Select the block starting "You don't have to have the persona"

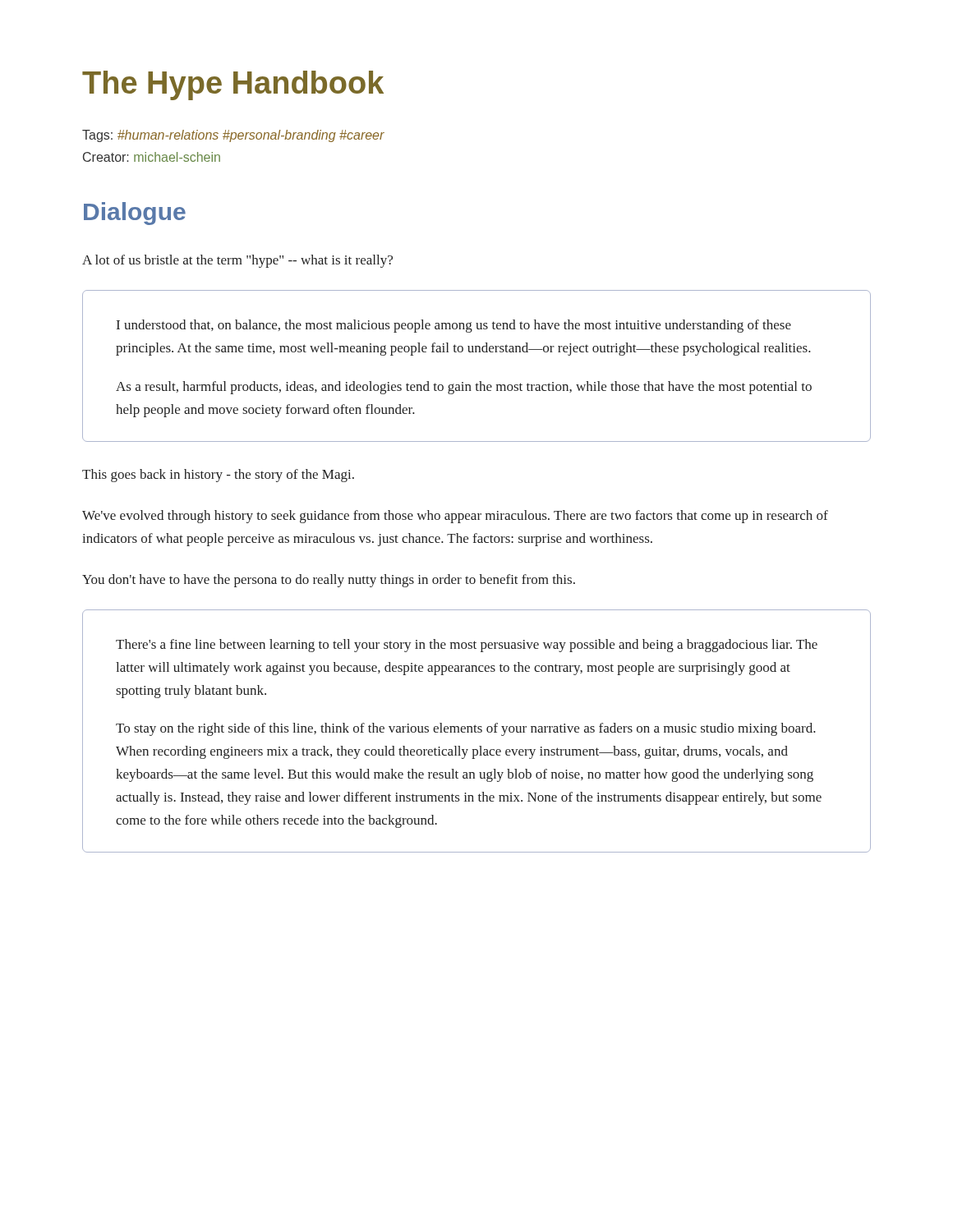click(476, 580)
